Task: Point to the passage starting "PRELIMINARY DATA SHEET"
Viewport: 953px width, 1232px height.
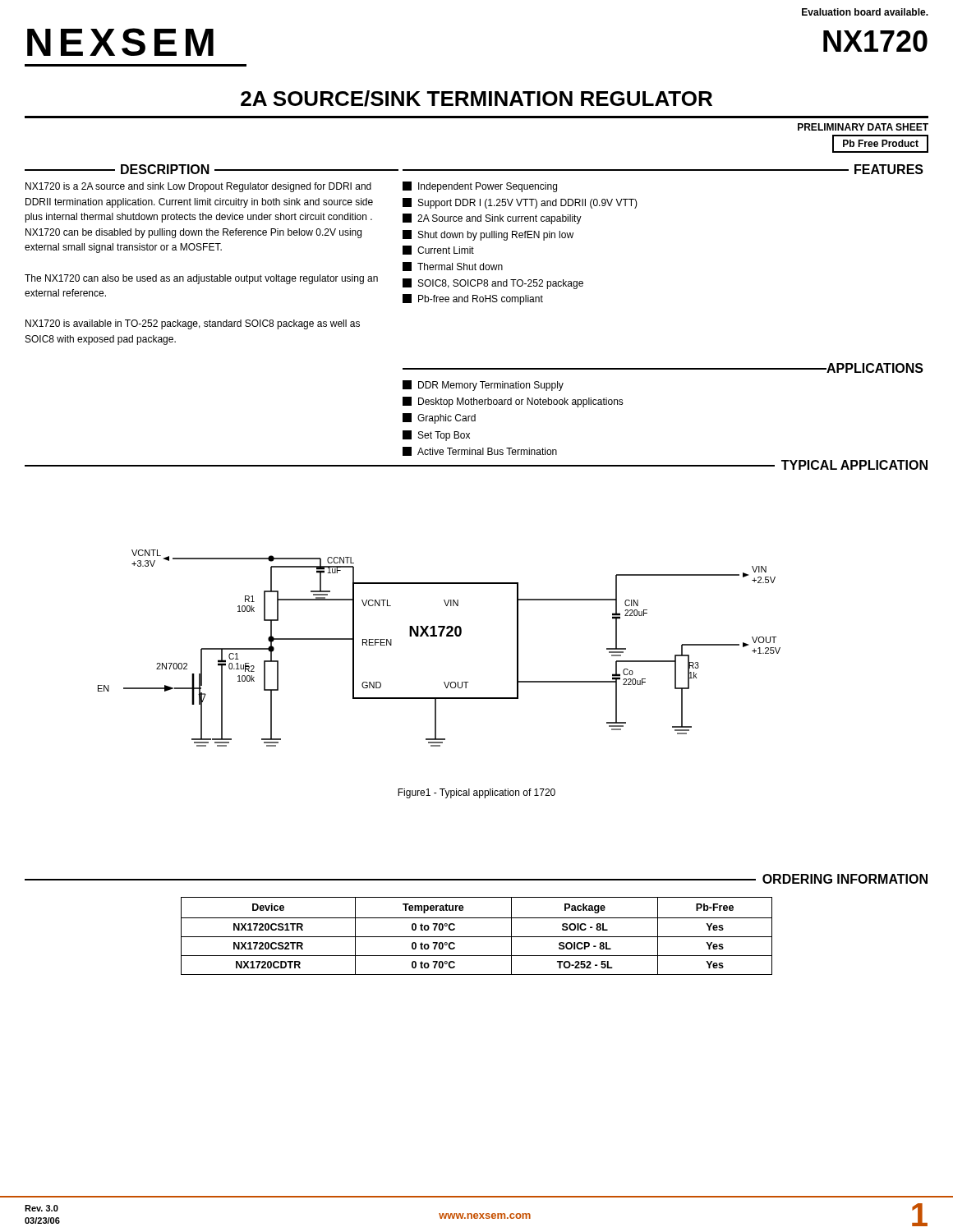Action: [x=863, y=127]
